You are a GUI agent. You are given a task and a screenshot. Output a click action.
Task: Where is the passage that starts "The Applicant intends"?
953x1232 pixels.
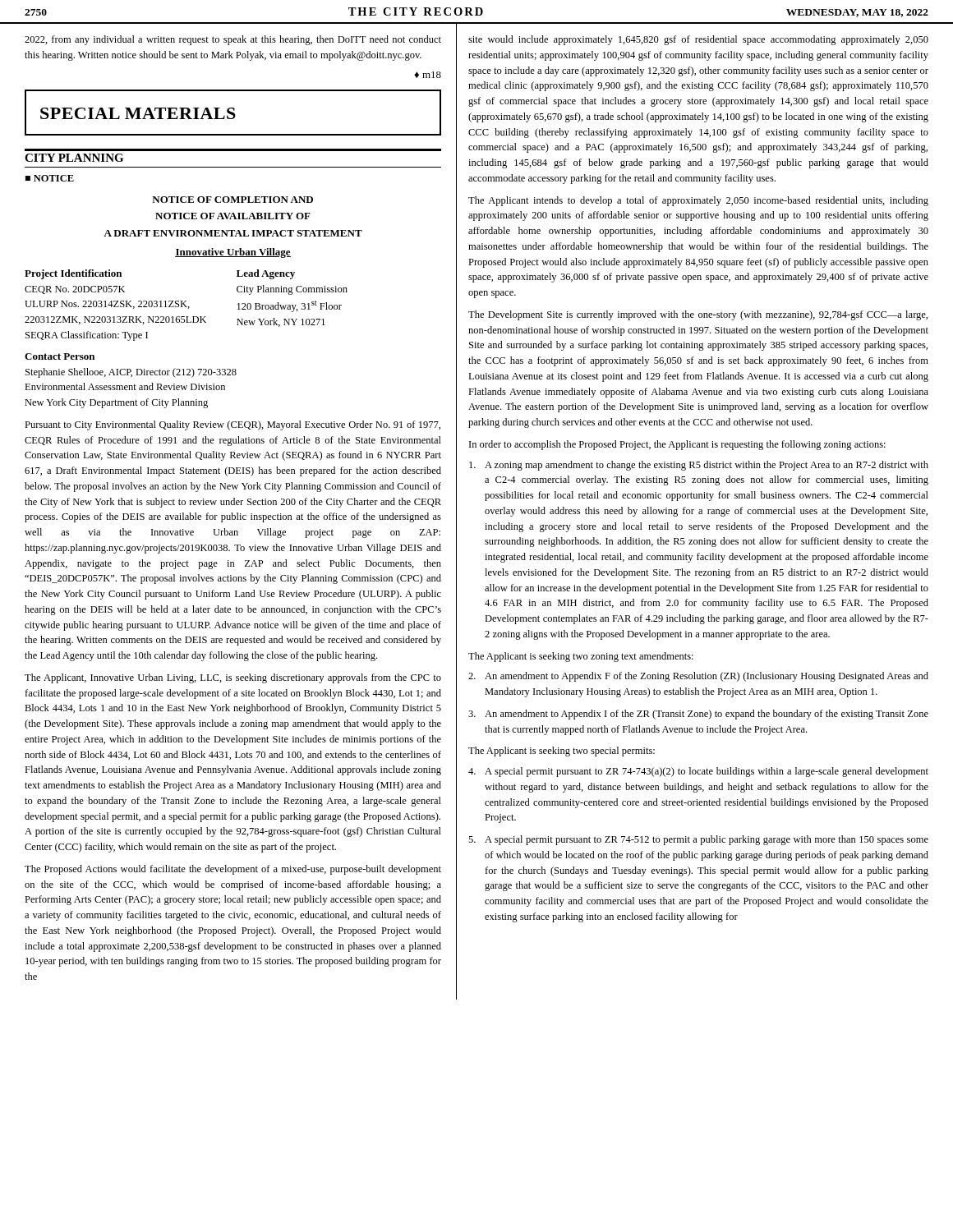698,246
